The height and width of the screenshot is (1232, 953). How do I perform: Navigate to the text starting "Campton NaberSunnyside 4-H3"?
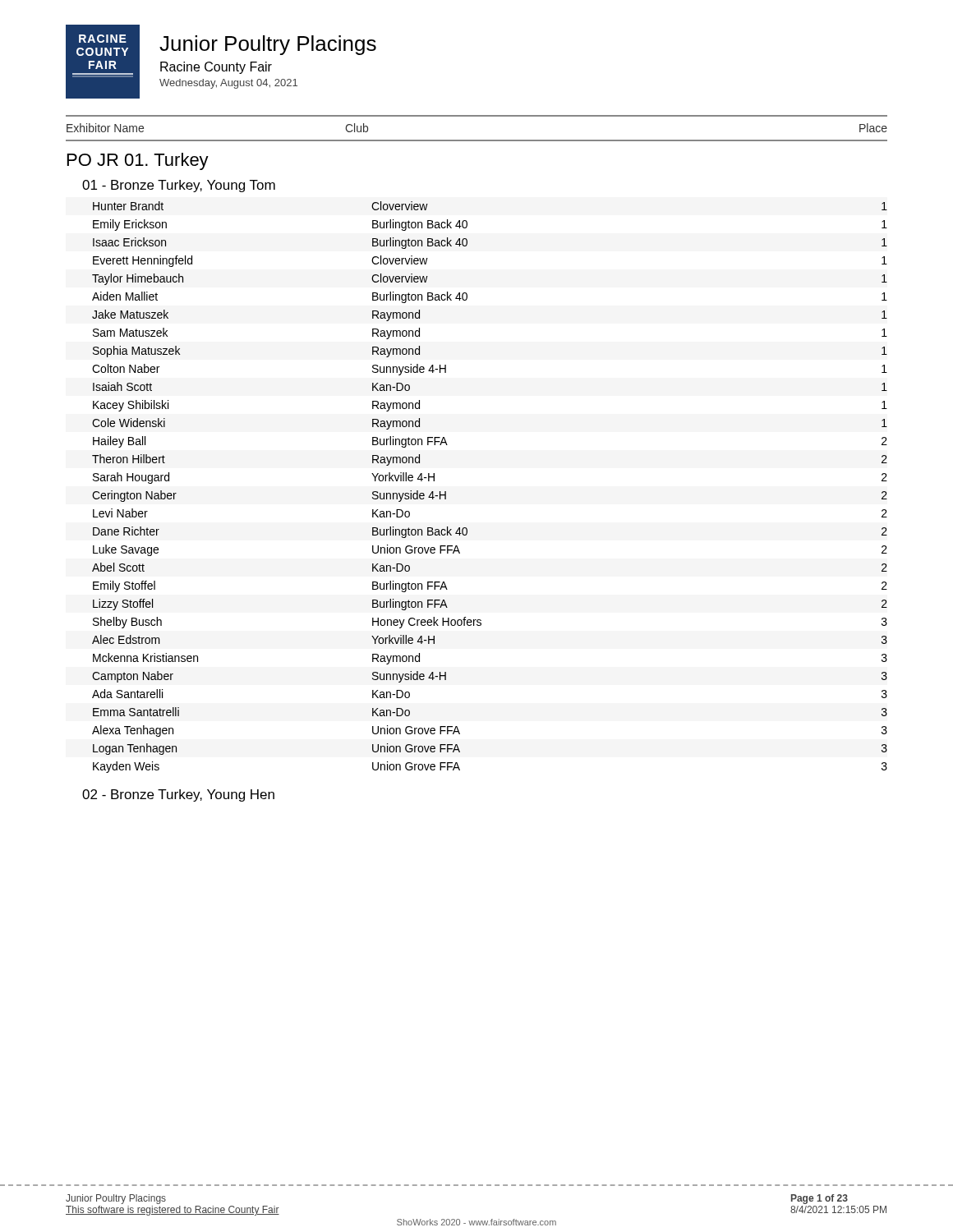point(134,676)
